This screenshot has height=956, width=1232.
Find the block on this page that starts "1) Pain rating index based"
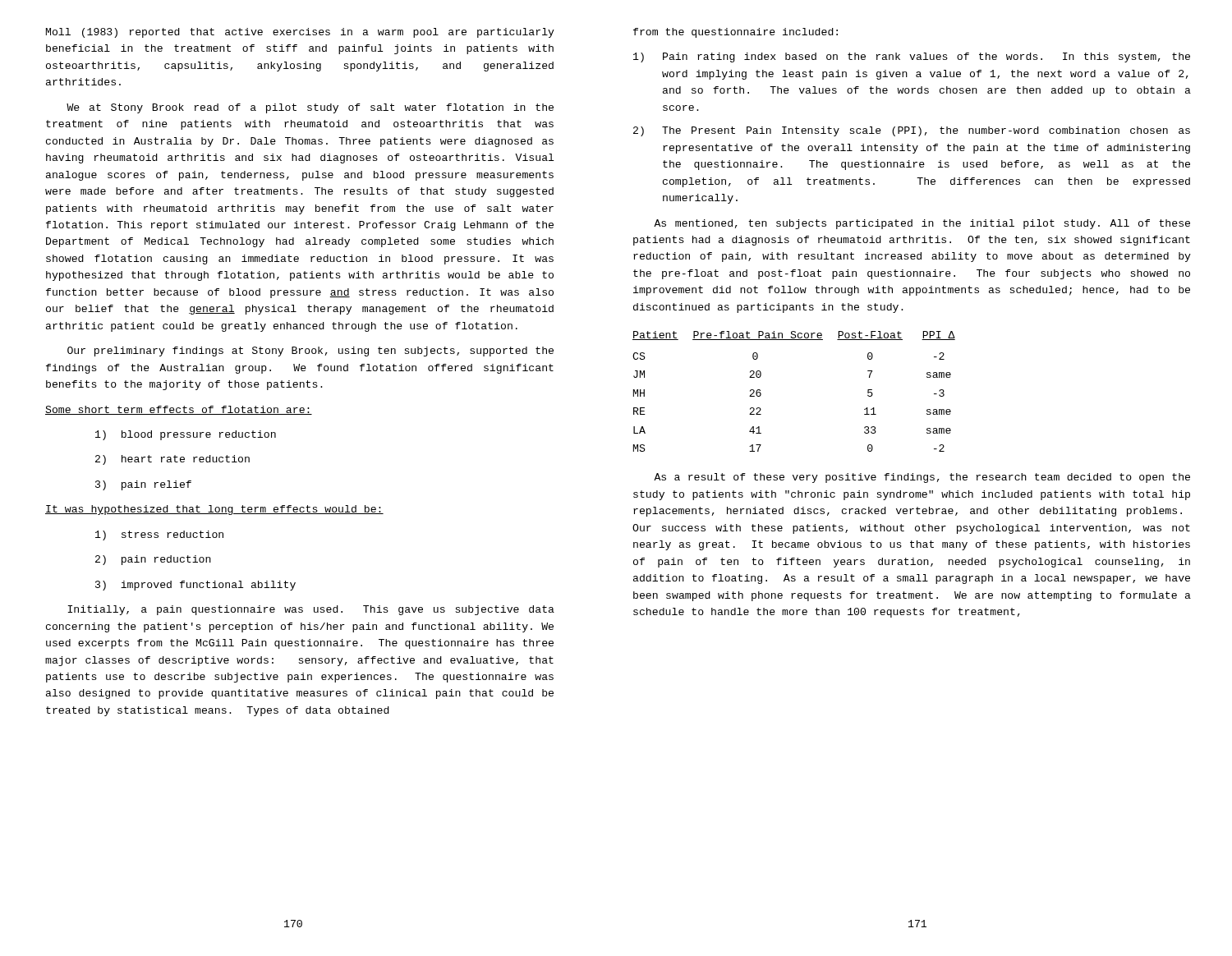(912, 83)
